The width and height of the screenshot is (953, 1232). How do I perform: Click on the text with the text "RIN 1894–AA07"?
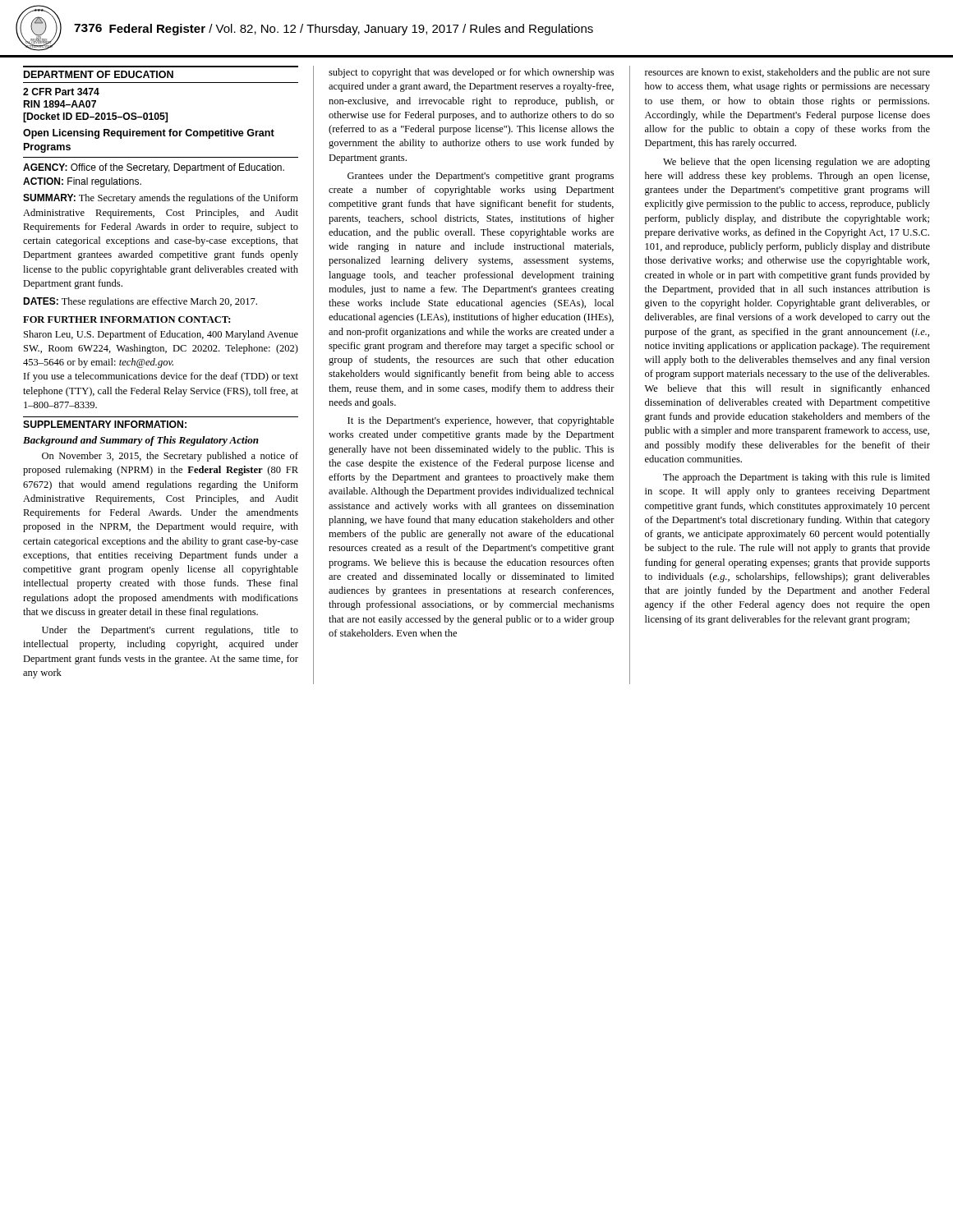(60, 104)
